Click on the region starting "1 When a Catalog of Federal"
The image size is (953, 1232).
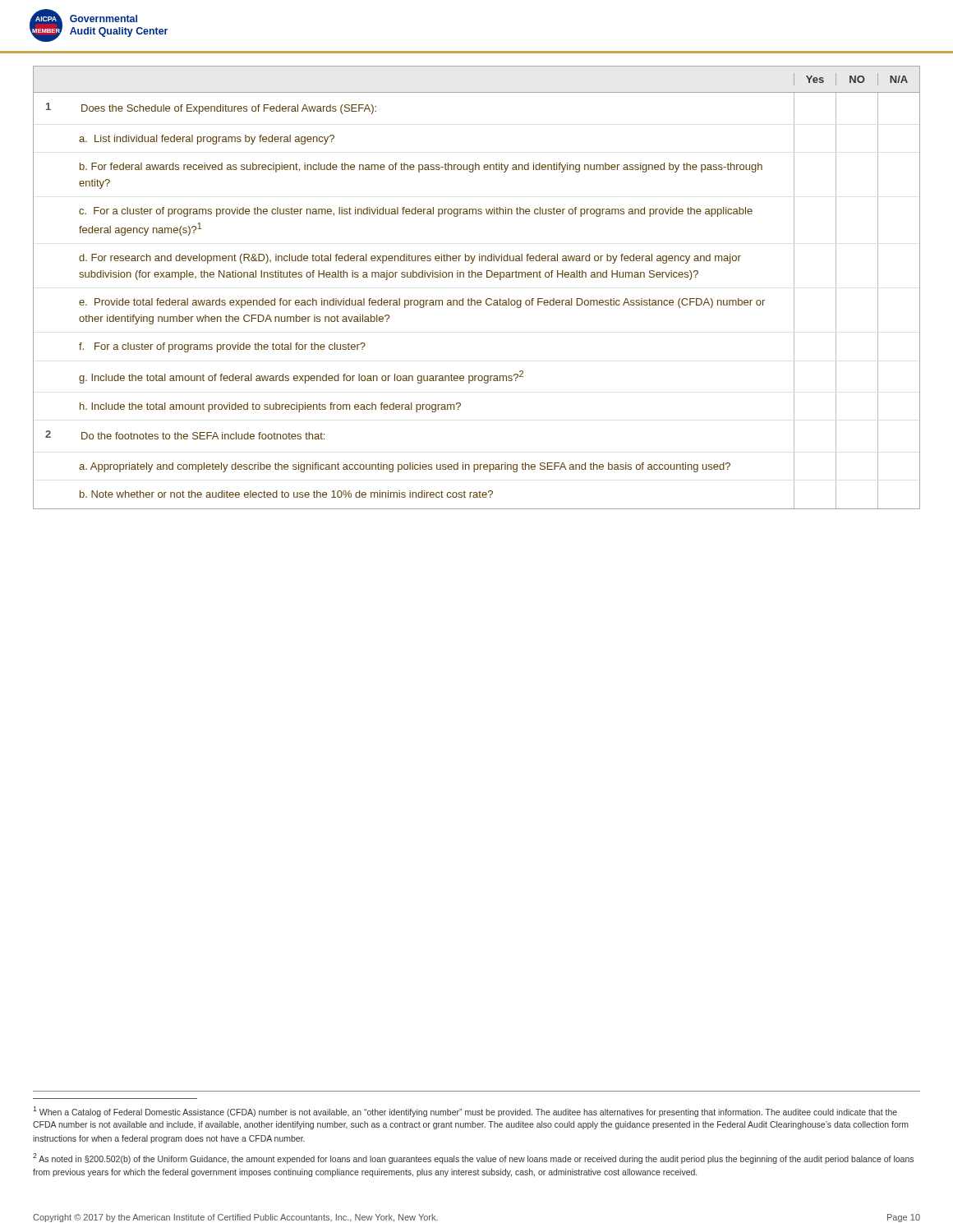(476, 1138)
